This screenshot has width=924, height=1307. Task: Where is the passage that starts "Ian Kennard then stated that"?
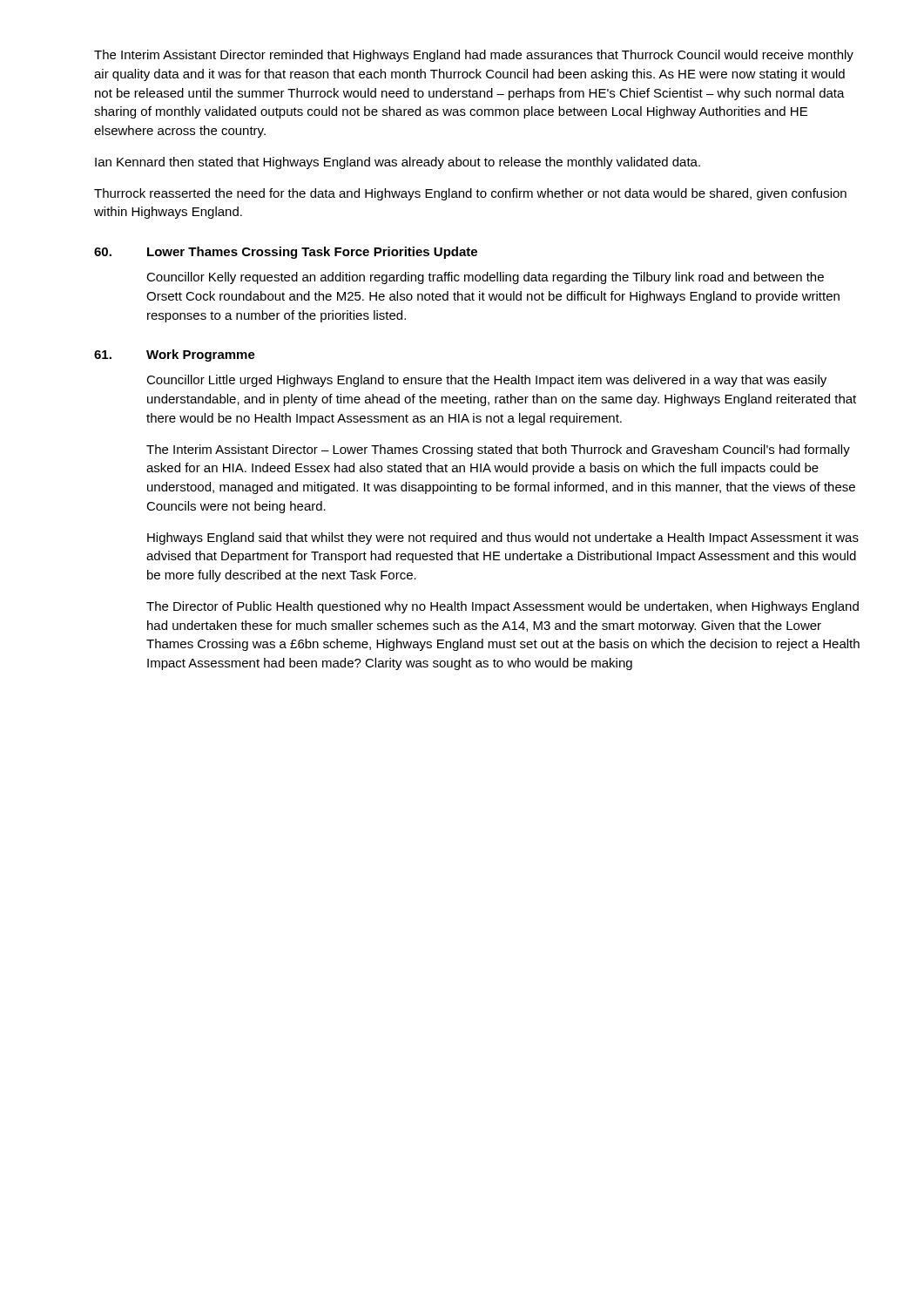[x=398, y=161]
